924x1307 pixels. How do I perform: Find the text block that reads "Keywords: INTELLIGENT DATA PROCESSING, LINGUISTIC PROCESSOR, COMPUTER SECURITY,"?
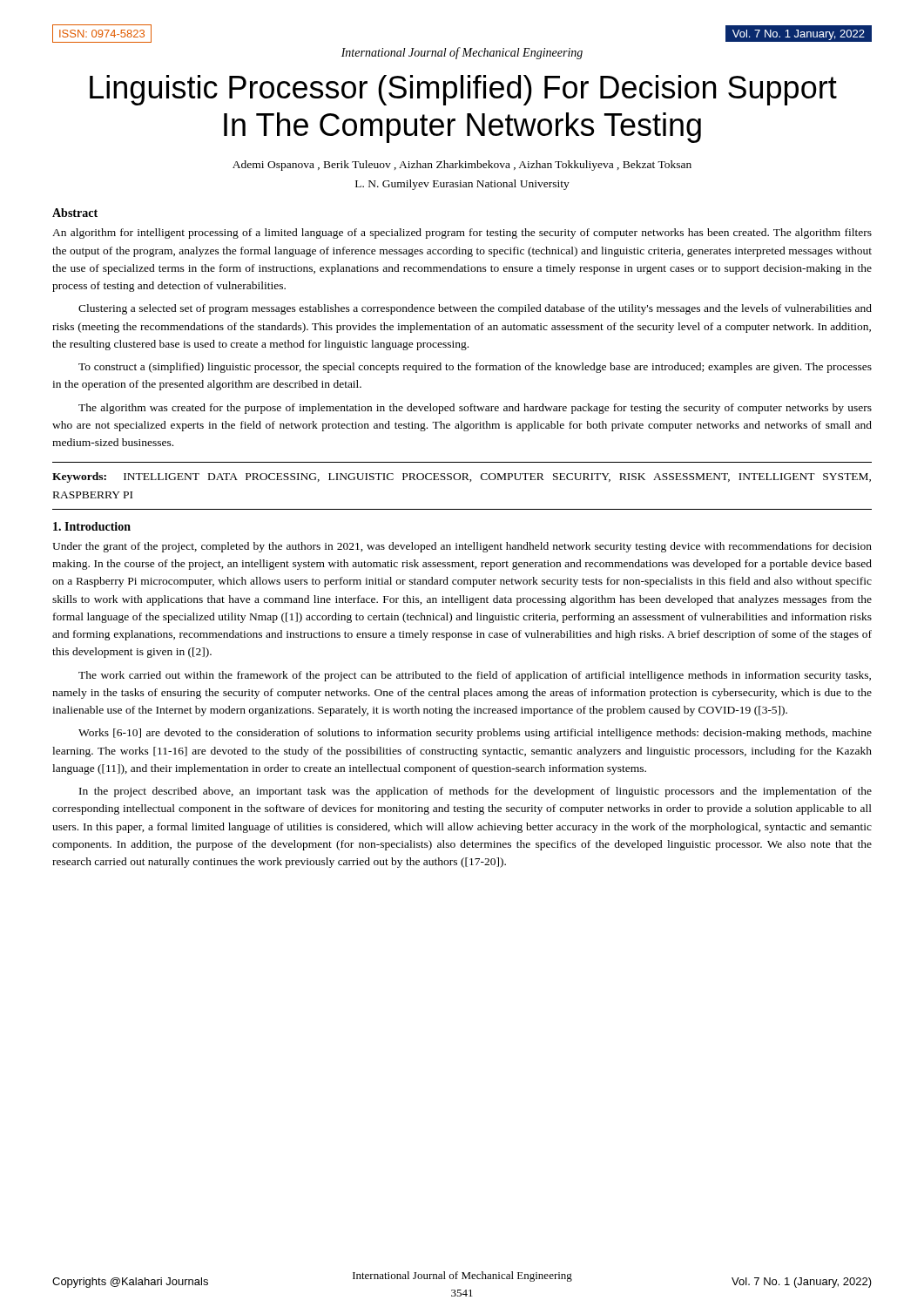point(462,485)
